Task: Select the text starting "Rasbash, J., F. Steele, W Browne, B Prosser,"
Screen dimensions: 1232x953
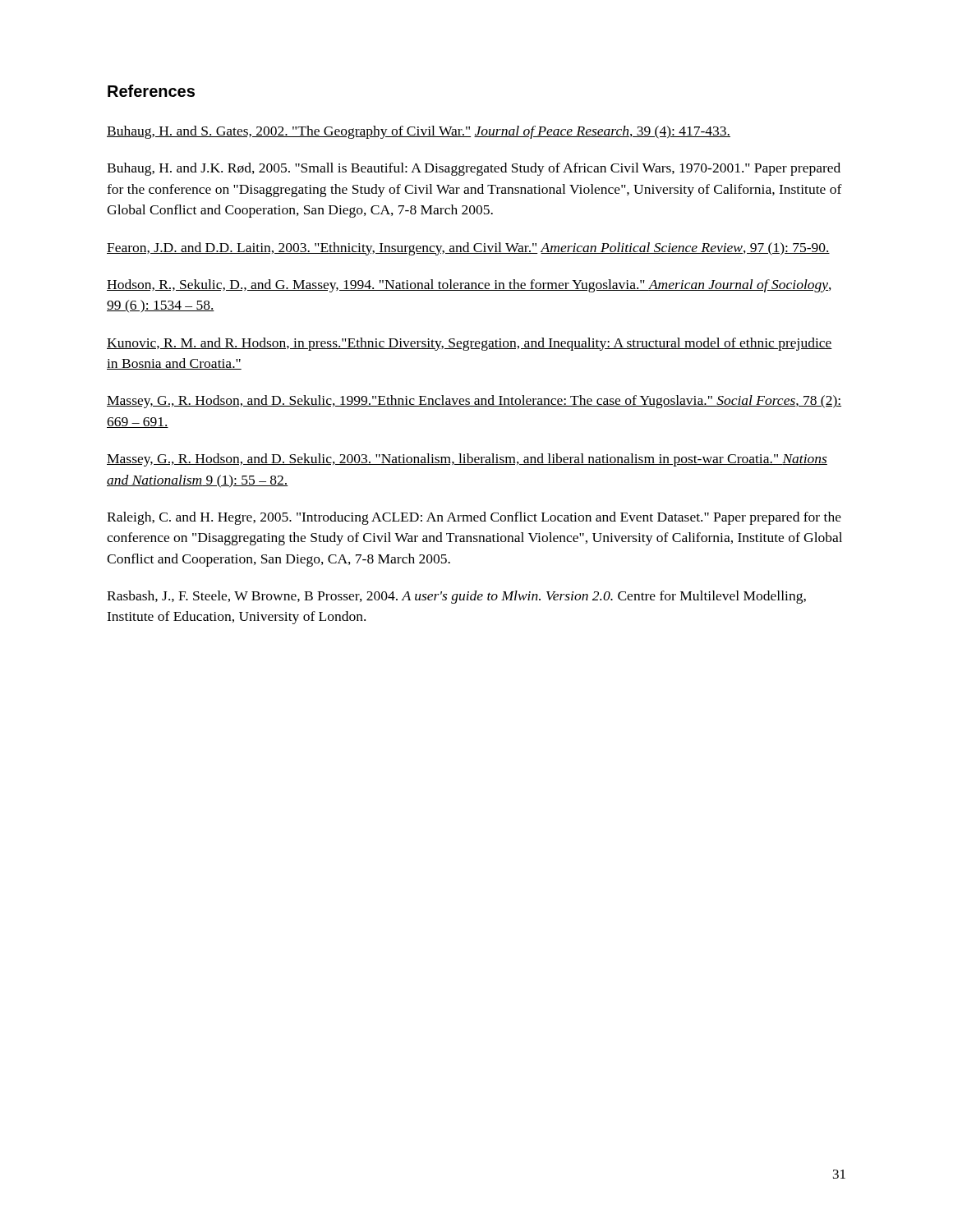Action: 457,606
